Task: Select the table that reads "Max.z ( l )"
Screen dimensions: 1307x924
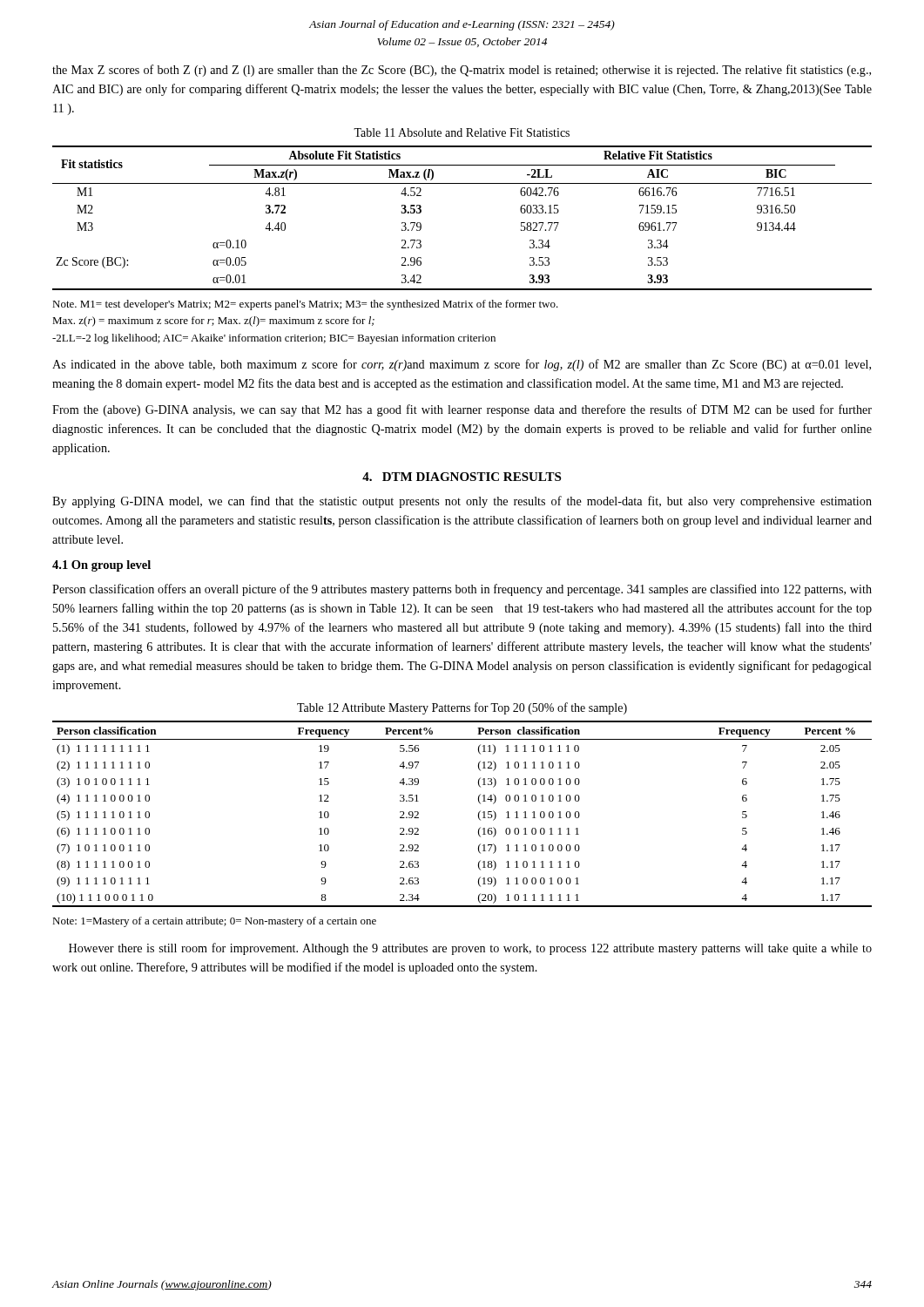Action: tap(462, 217)
